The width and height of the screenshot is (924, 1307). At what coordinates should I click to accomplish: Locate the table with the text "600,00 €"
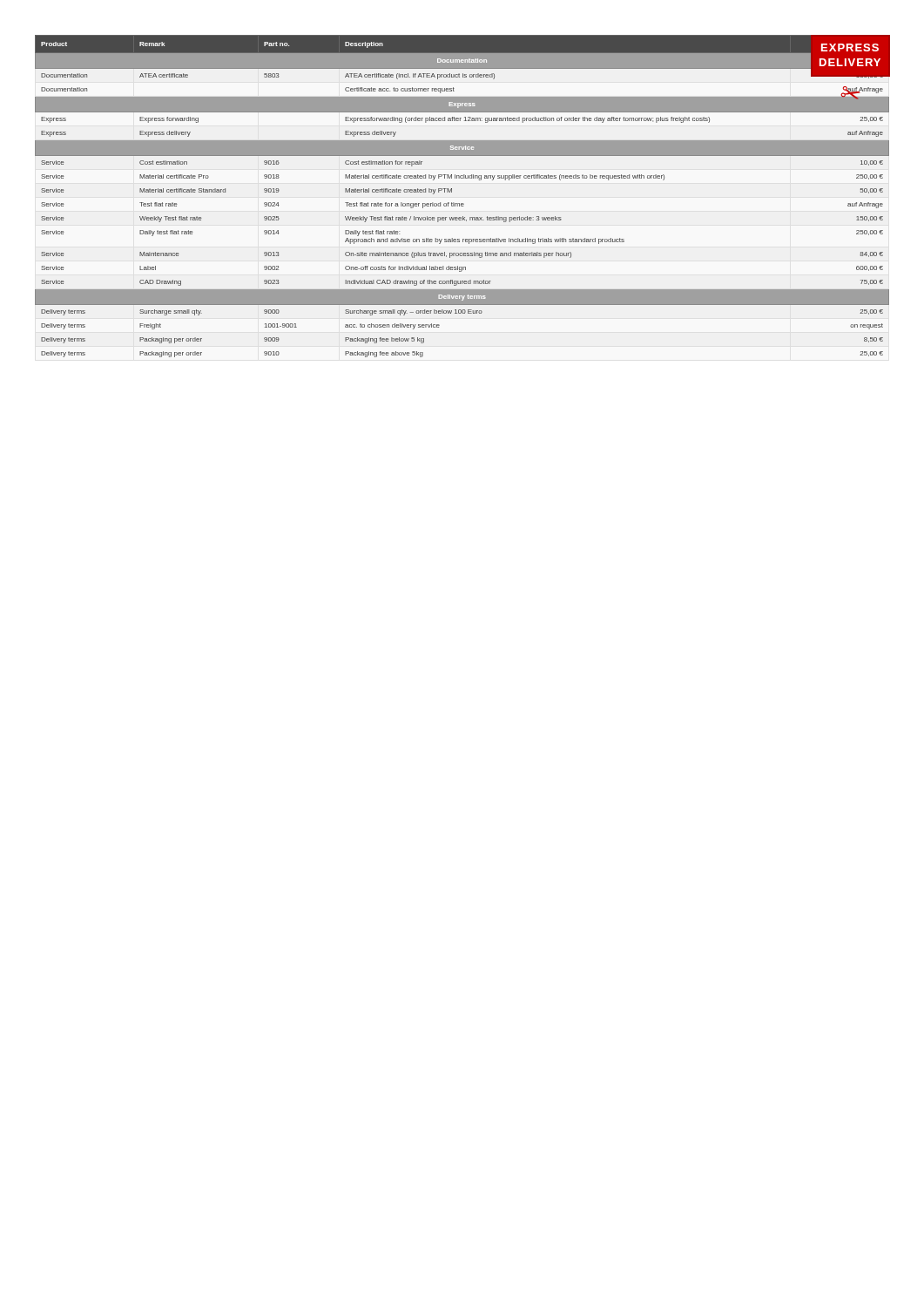click(462, 198)
